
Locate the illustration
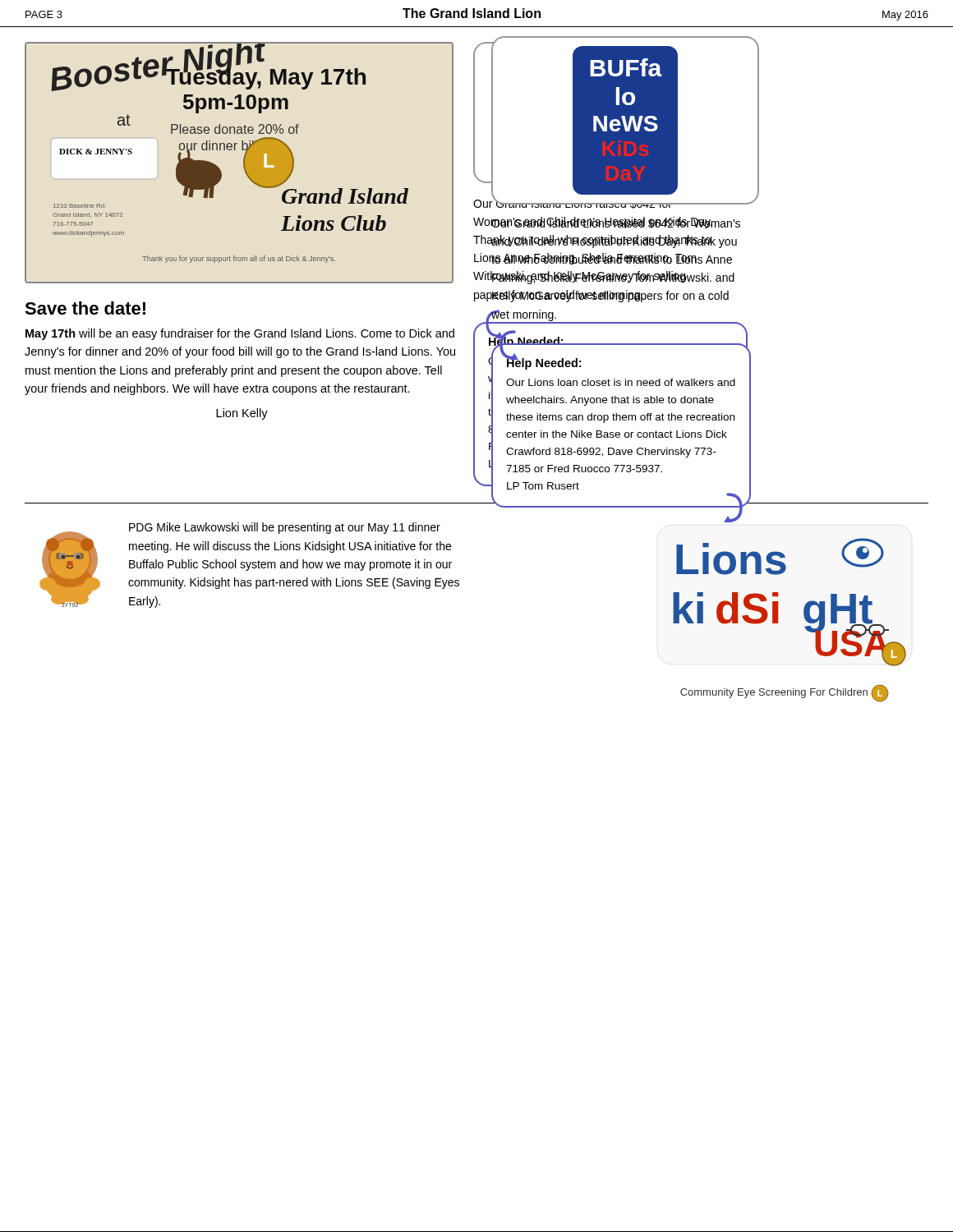coord(70,564)
